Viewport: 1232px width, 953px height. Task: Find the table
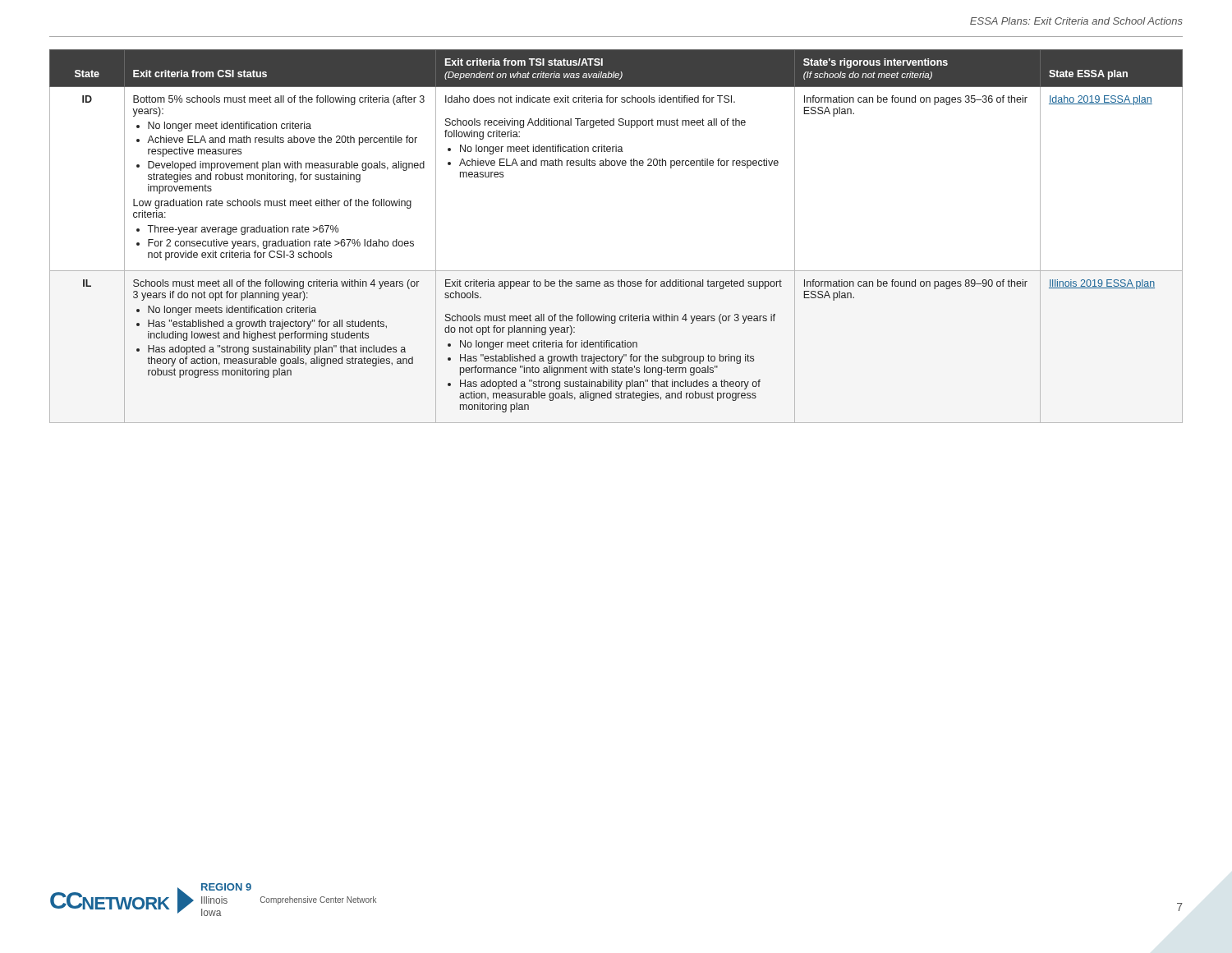pyautogui.click(x=616, y=236)
